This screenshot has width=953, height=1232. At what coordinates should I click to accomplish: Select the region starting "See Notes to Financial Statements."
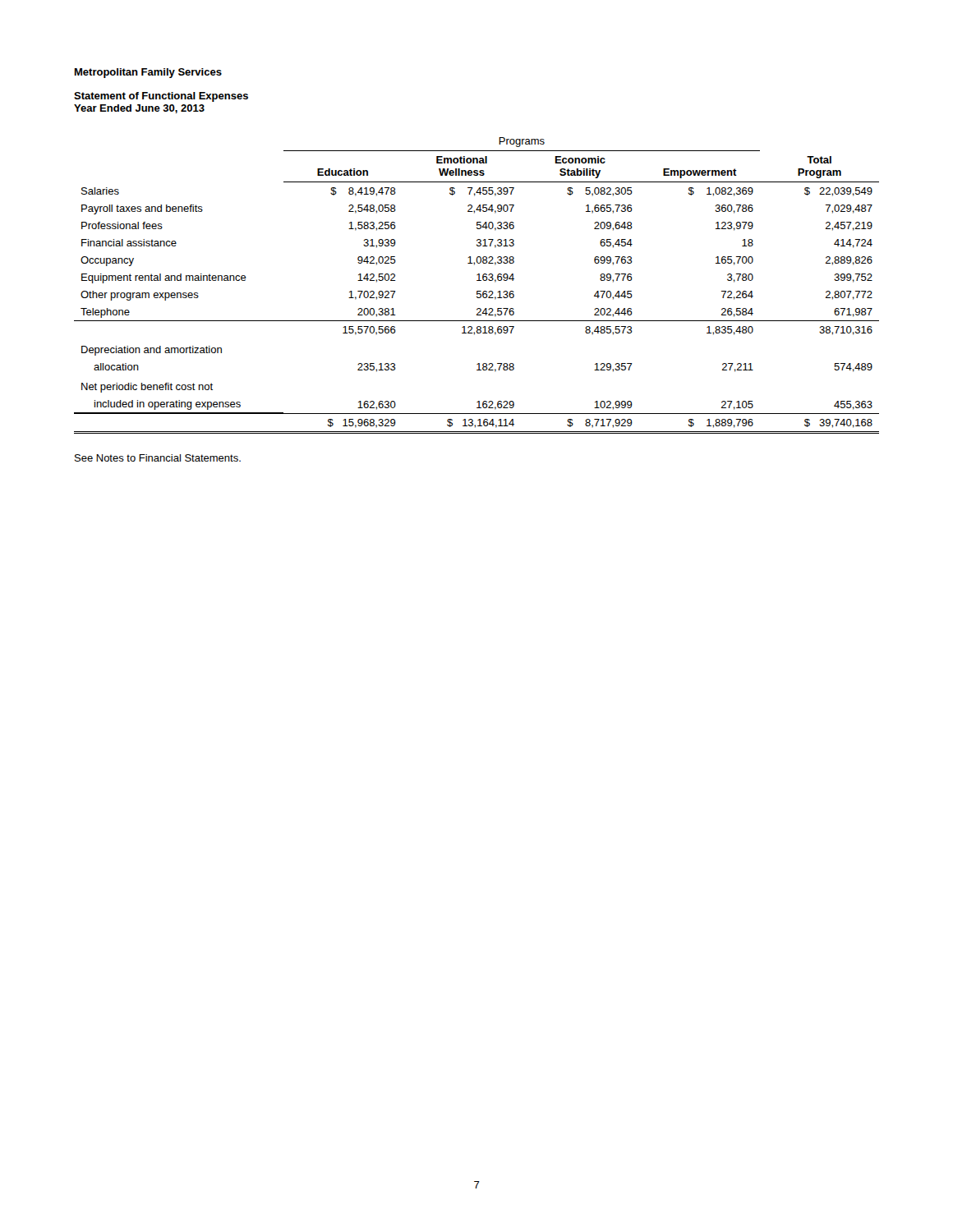point(158,457)
